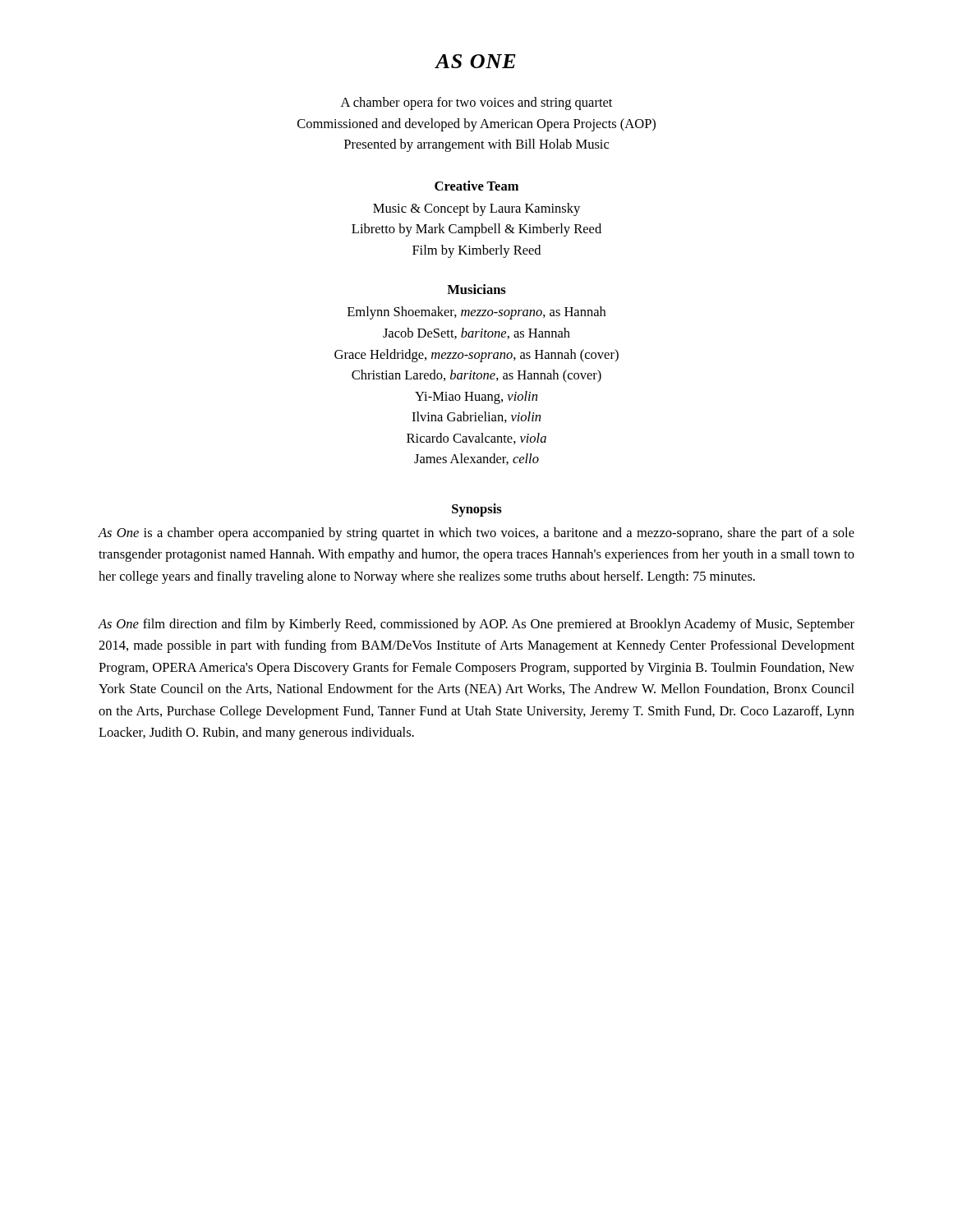Find the passage starting "As One film direction and film"
Image resolution: width=953 pixels, height=1232 pixels.
point(476,678)
